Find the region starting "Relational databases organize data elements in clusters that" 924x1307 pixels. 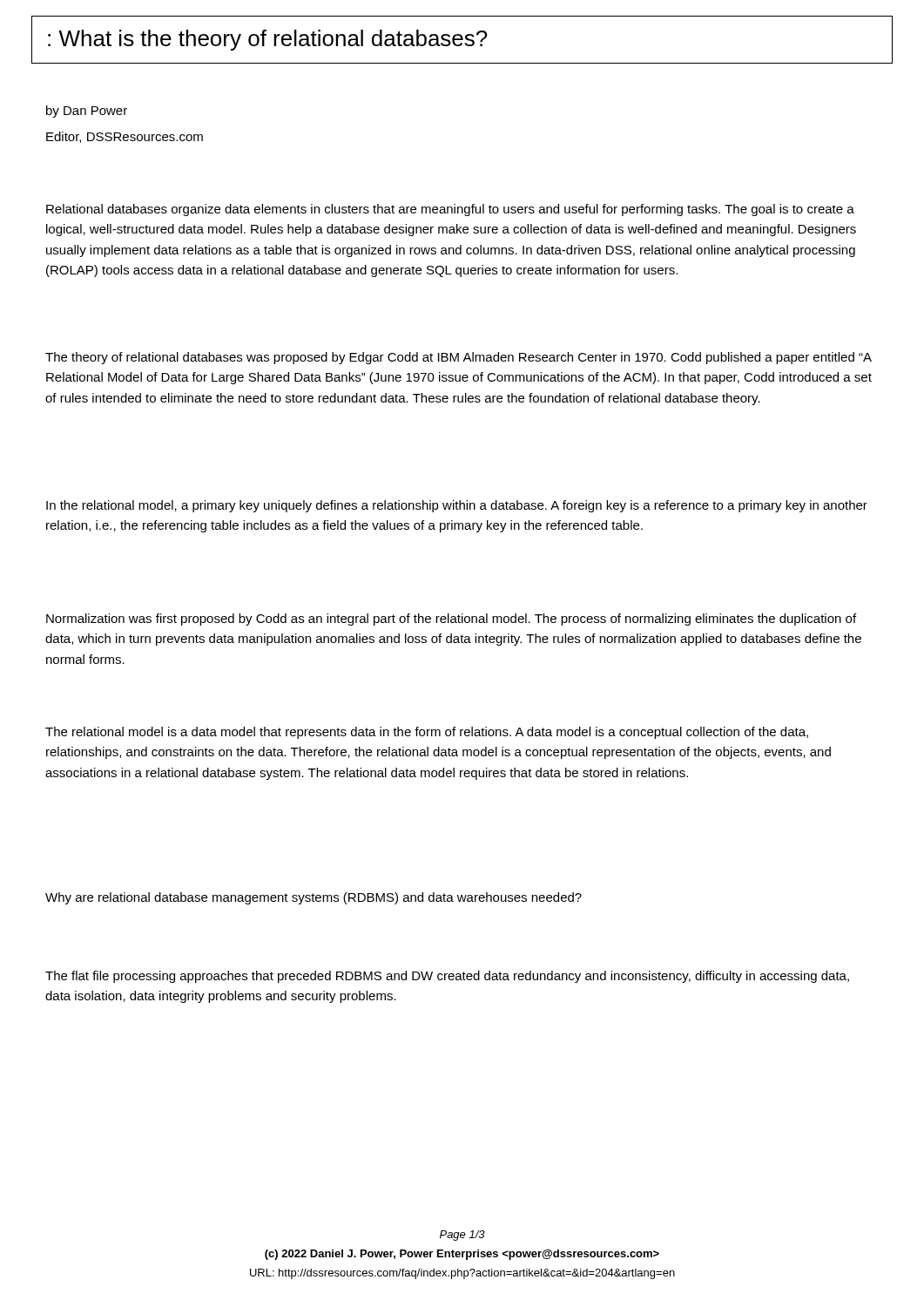pyautogui.click(x=451, y=239)
